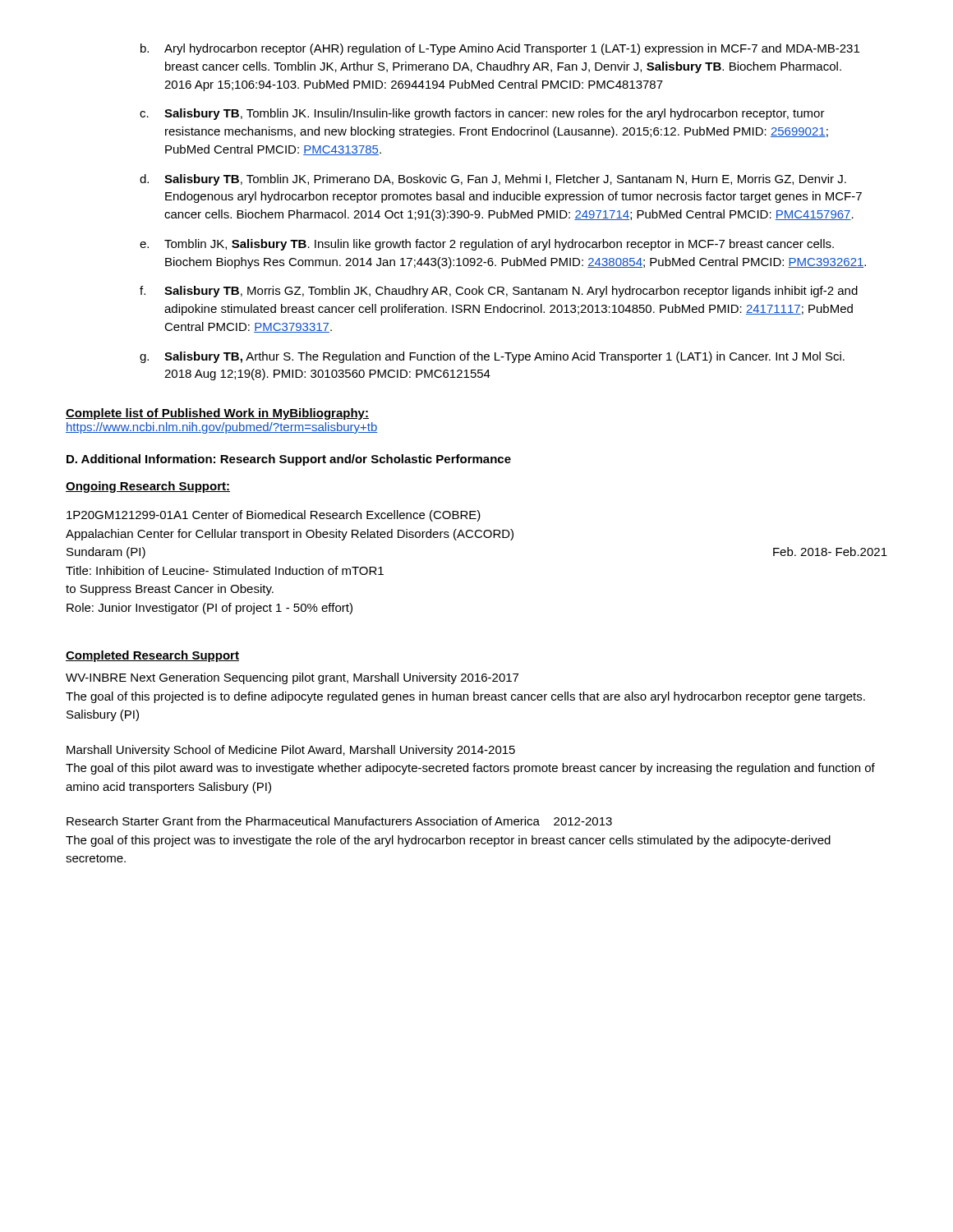This screenshot has width=953, height=1232.
Task: Select the section header that says "Ongoing Research Support:"
Action: [148, 486]
